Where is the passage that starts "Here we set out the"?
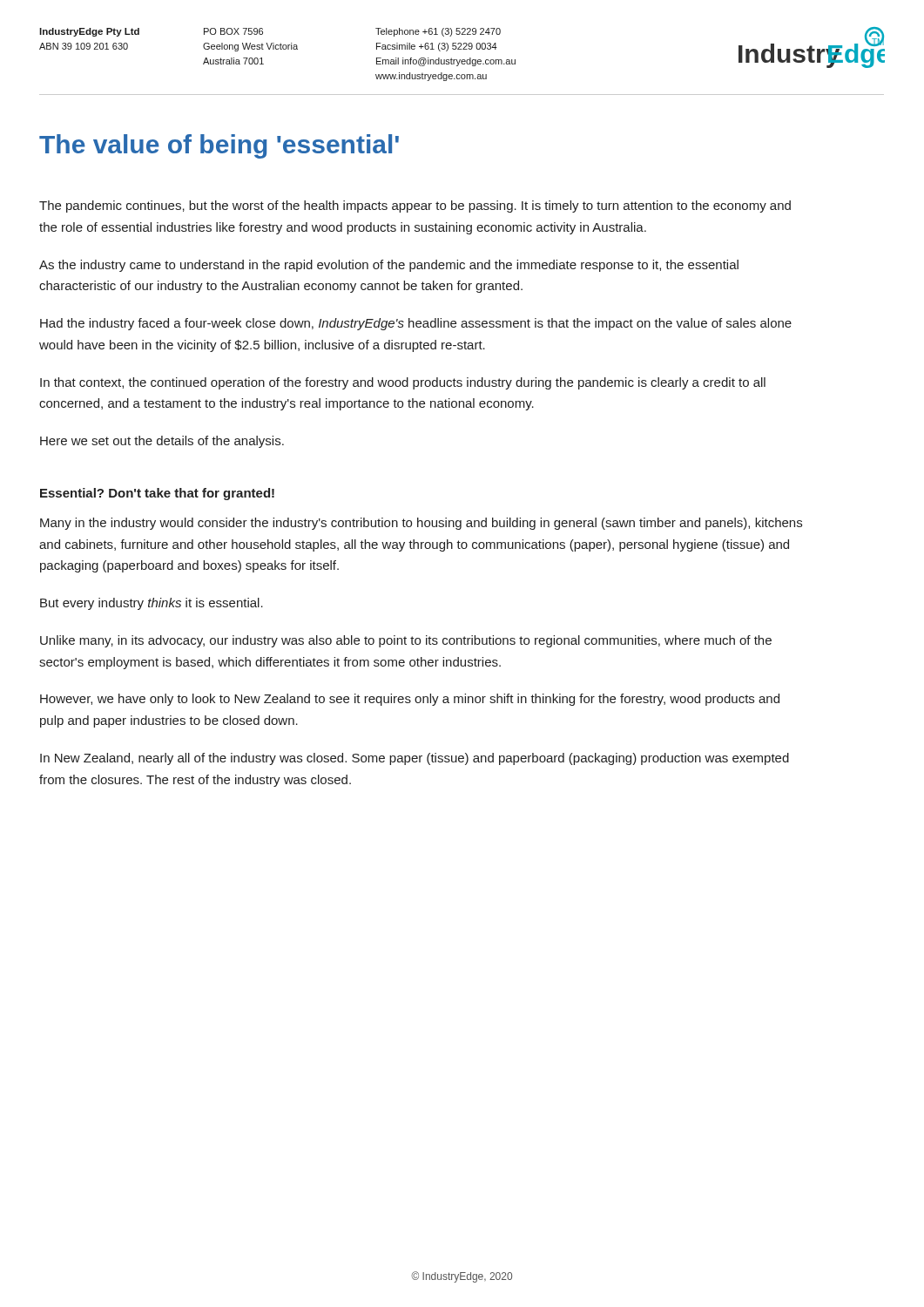Image resolution: width=924 pixels, height=1307 pixels. [x=162, y=440]
